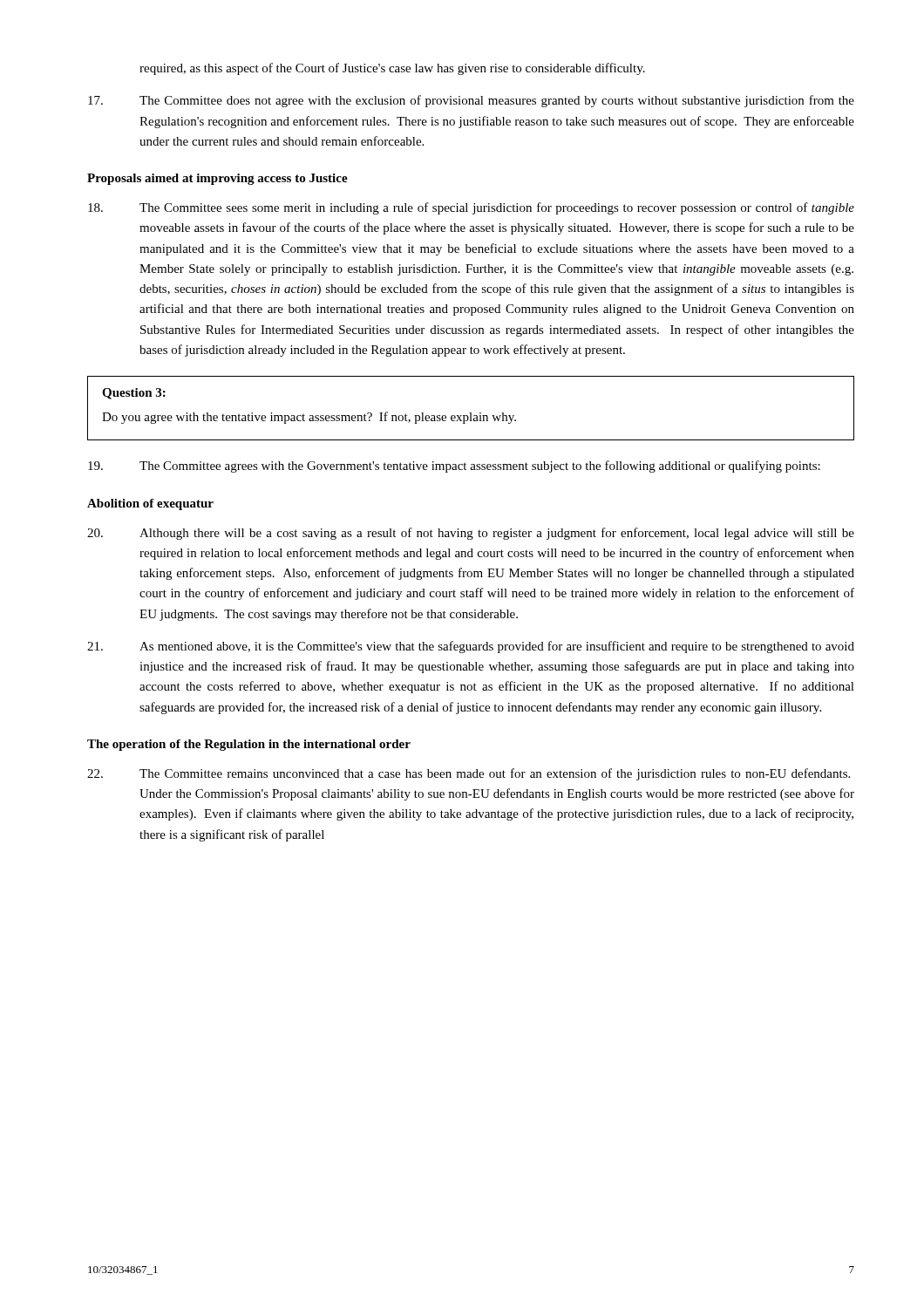The image size is (924, 1308).
Task: Navigate to the region starting "The operation of the Regulation in the"
Action: tap(249, 745)
